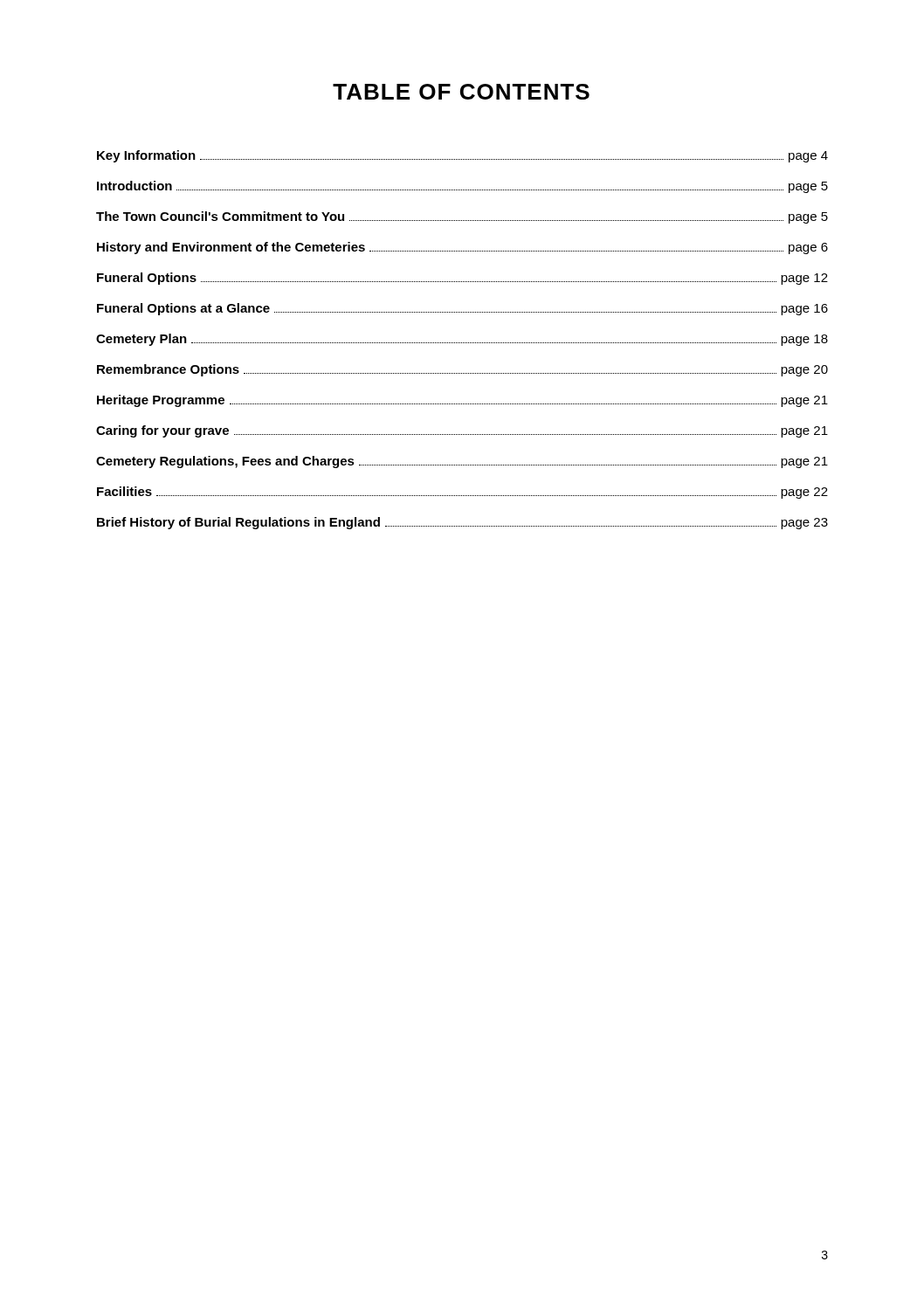Screen dimensions: 1310x924
Task: Locate the element starting "Cemetery Regulations, Fees and"
Action: click(x=462, y=461)
